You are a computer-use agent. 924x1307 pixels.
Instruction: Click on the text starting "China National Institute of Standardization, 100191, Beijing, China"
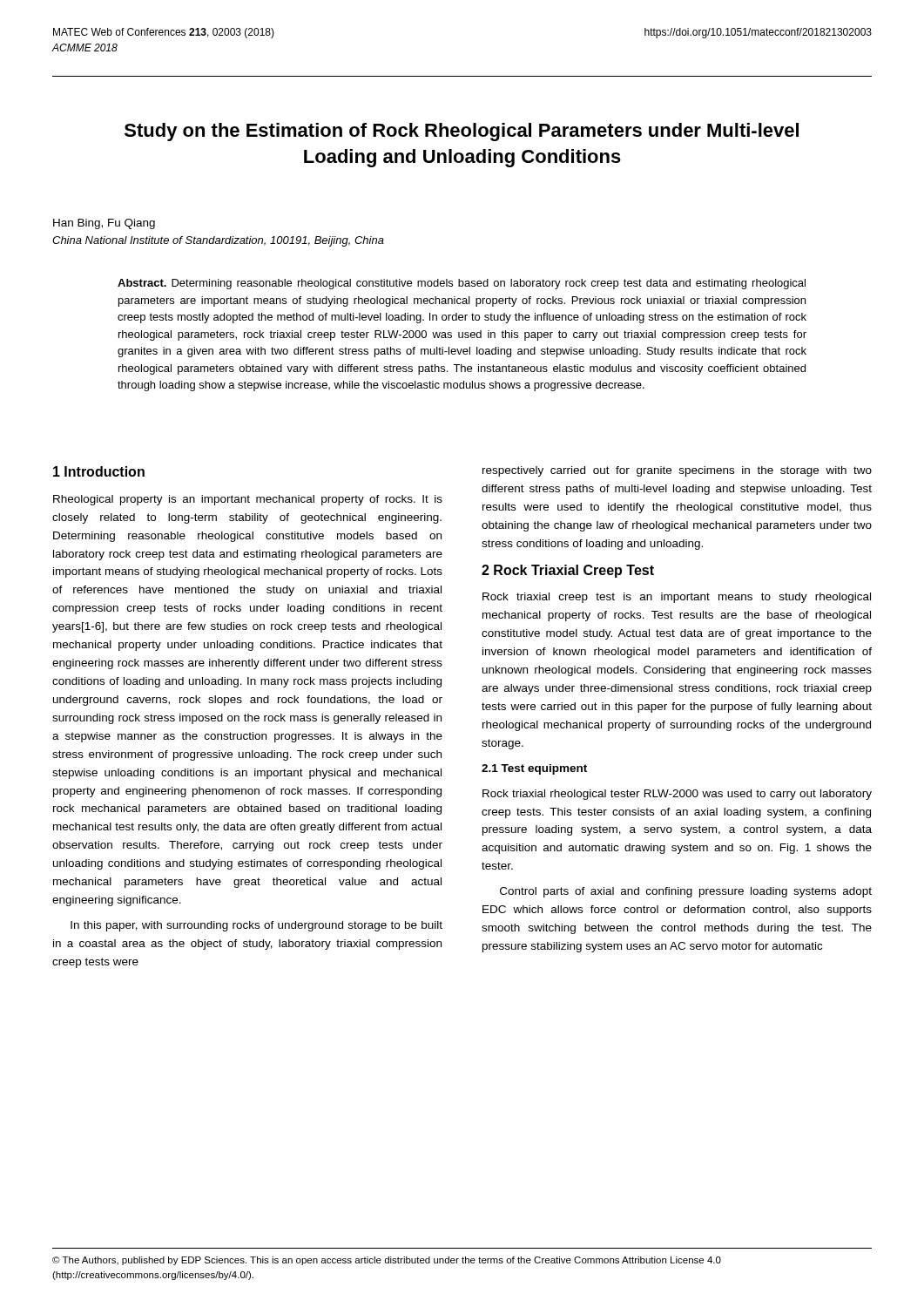pyautogui.click(x=218, y=240)
